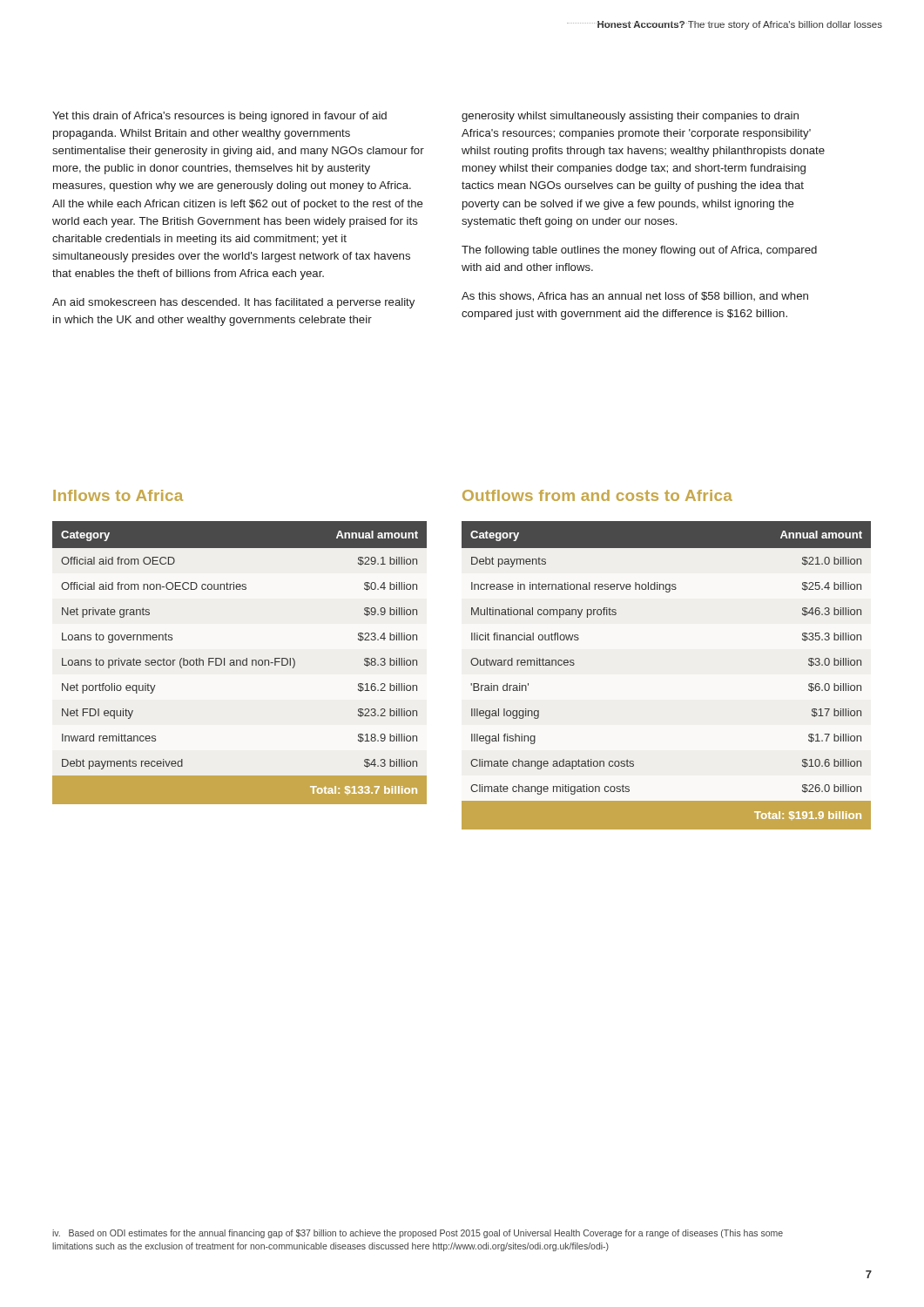Point to the text block starting "generosity whilst simultaneously assisting their companies to"
Image resolution: width=924 pixels, height=1307 pixels.
coord(648,215)
